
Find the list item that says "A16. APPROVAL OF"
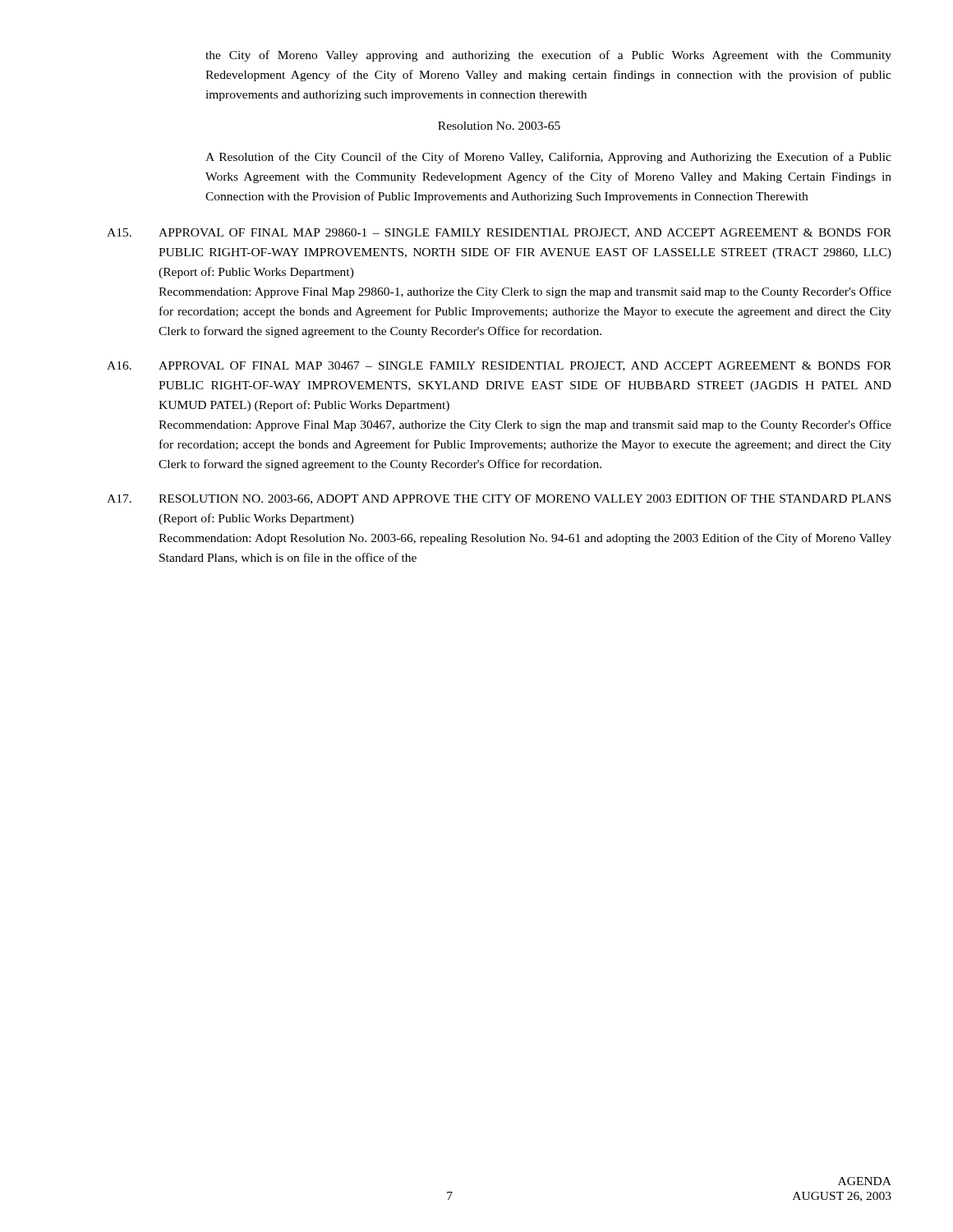(x=499, y=415)
